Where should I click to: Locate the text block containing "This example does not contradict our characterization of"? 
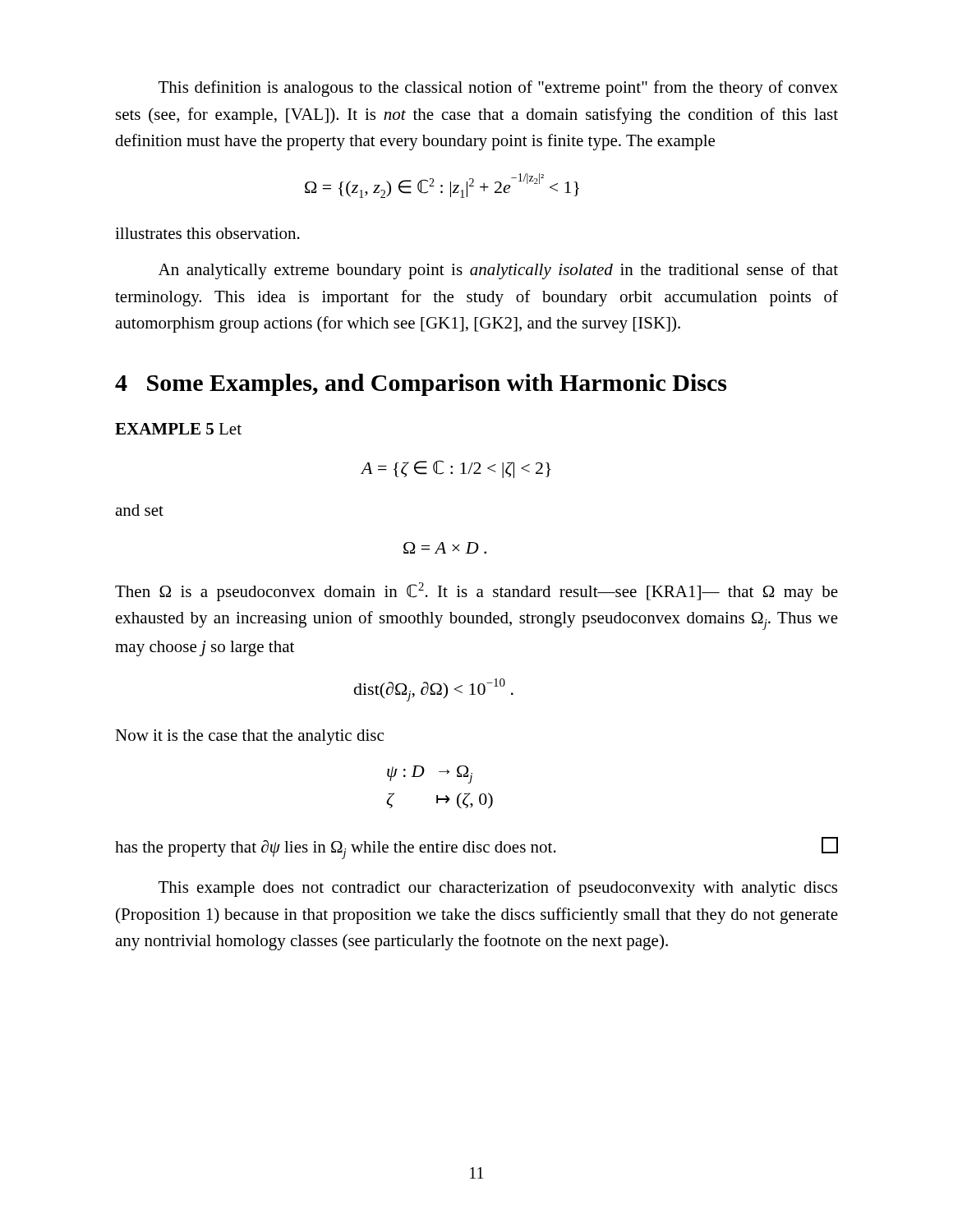click(476, 914)
